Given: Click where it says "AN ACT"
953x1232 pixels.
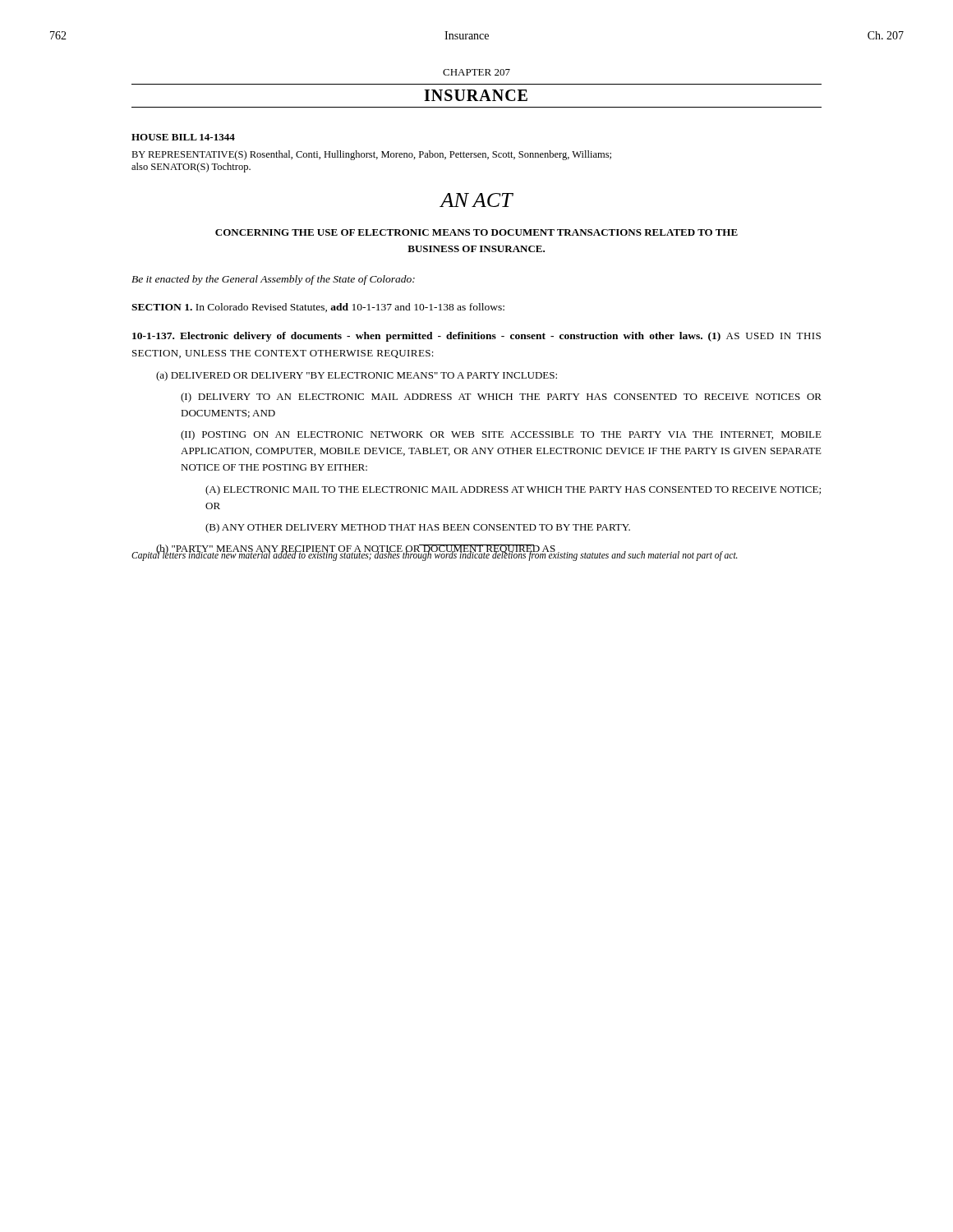Looking at the screenshot, I should [x=476, y=200].
